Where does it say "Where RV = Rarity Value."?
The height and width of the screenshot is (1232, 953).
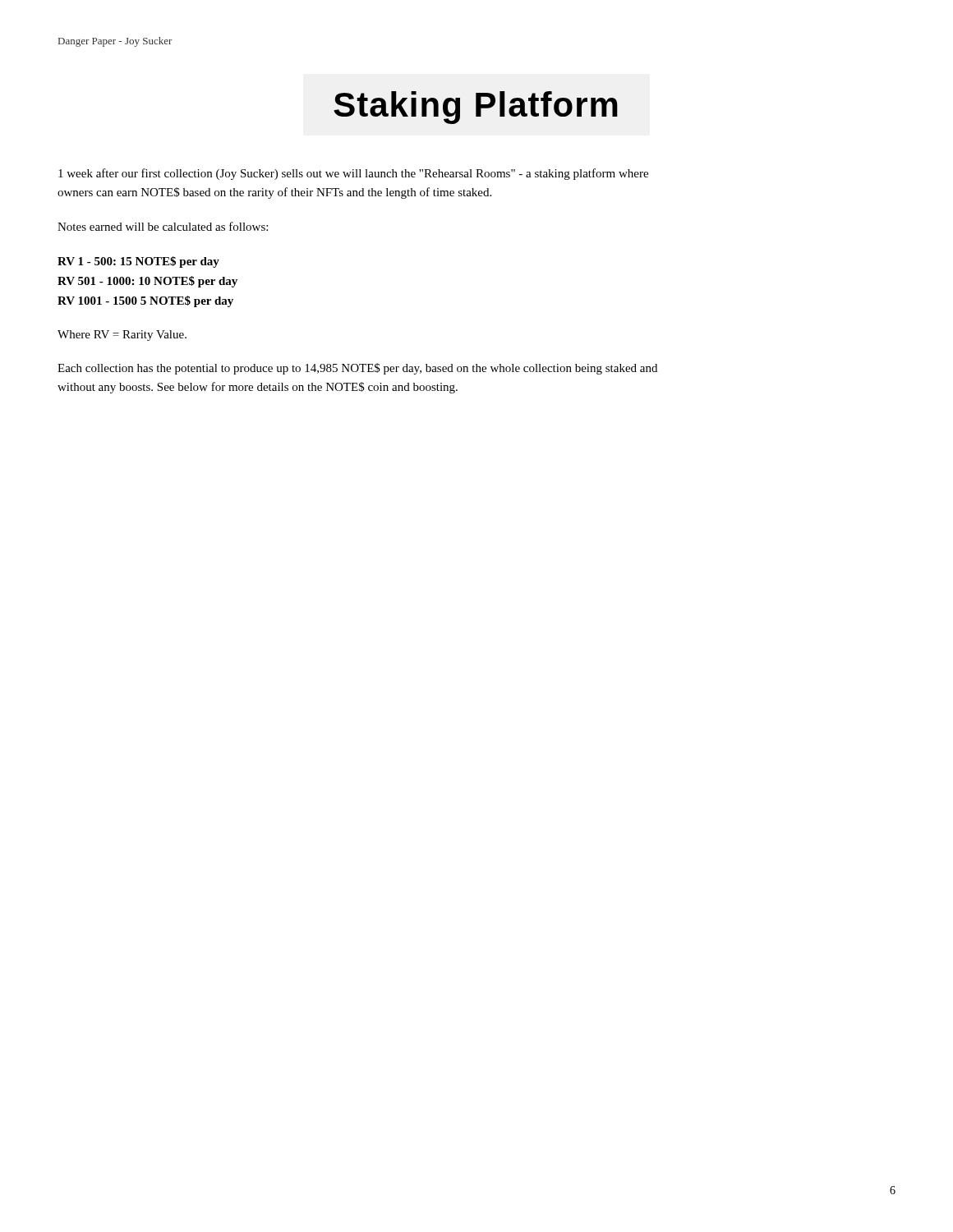tap(122, 336)
